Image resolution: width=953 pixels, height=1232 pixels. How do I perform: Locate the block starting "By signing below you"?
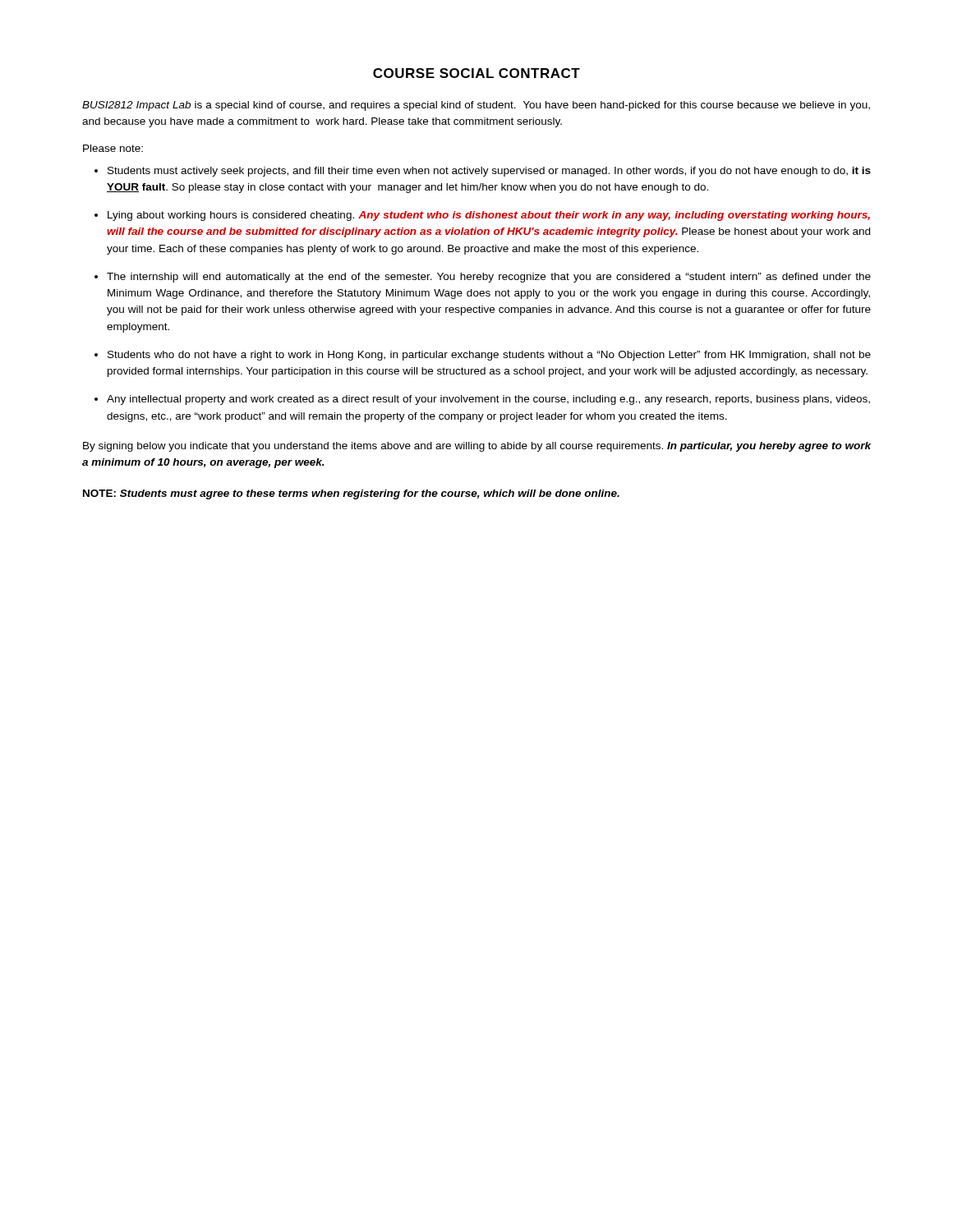point(476,454)
